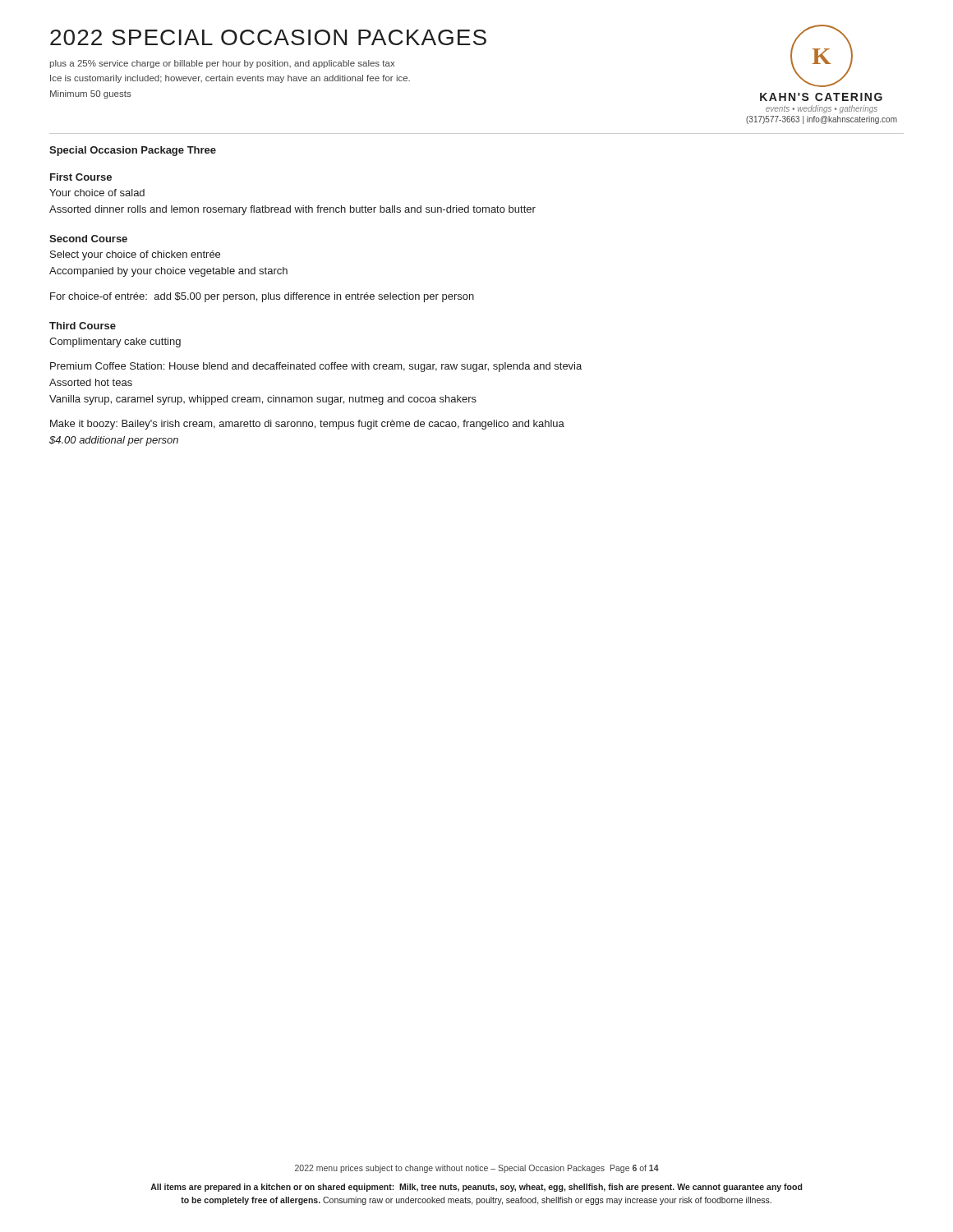This screenshot has height=1232, width=953.
Task: Select the block starting "Make it boozy: Bailey's irish cream, amaretto di"
Action: 476,432
